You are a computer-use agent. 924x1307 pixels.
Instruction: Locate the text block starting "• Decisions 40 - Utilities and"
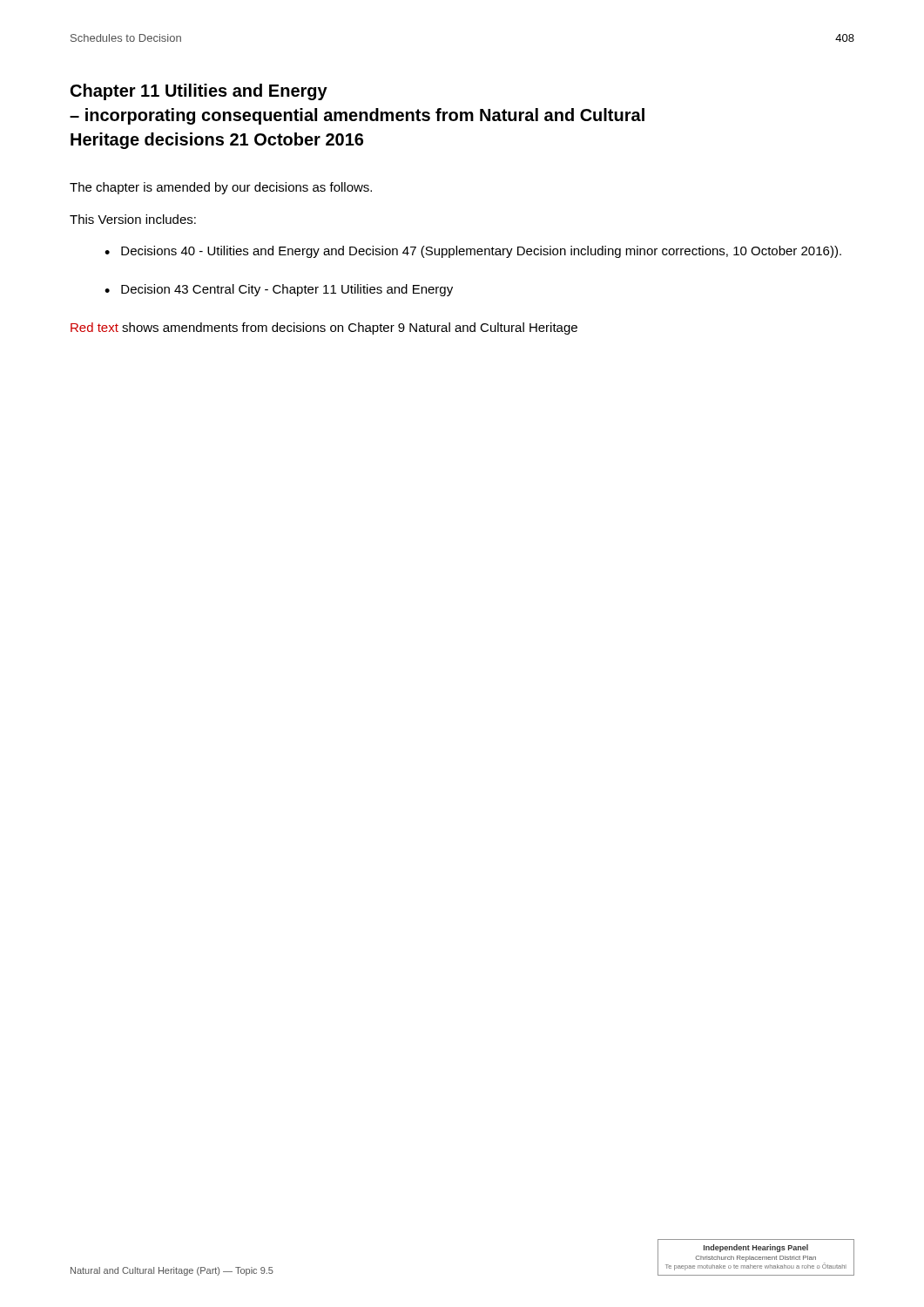pos(473,253)
